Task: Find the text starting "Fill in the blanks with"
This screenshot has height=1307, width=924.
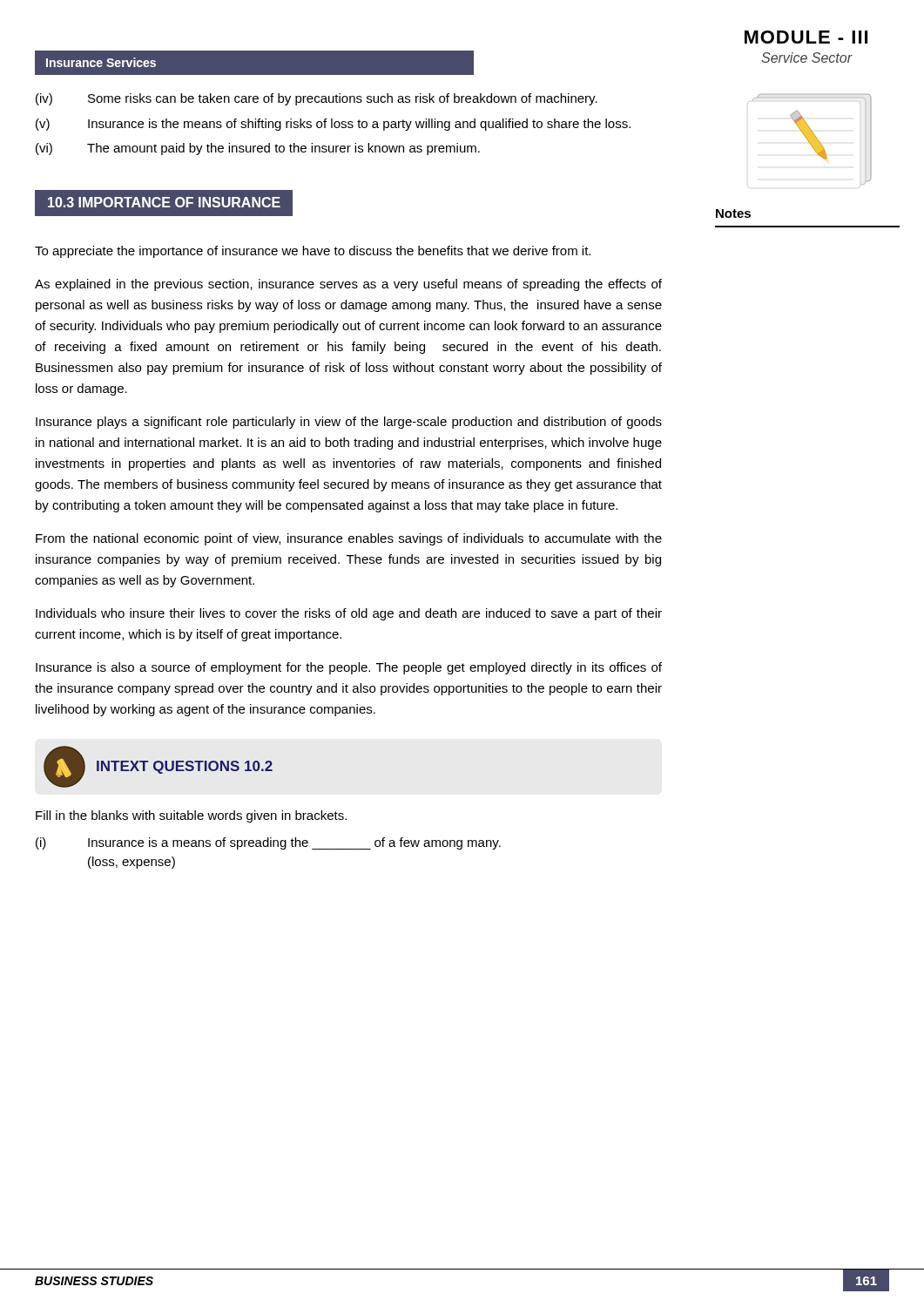Action: (x=191, y=815)
